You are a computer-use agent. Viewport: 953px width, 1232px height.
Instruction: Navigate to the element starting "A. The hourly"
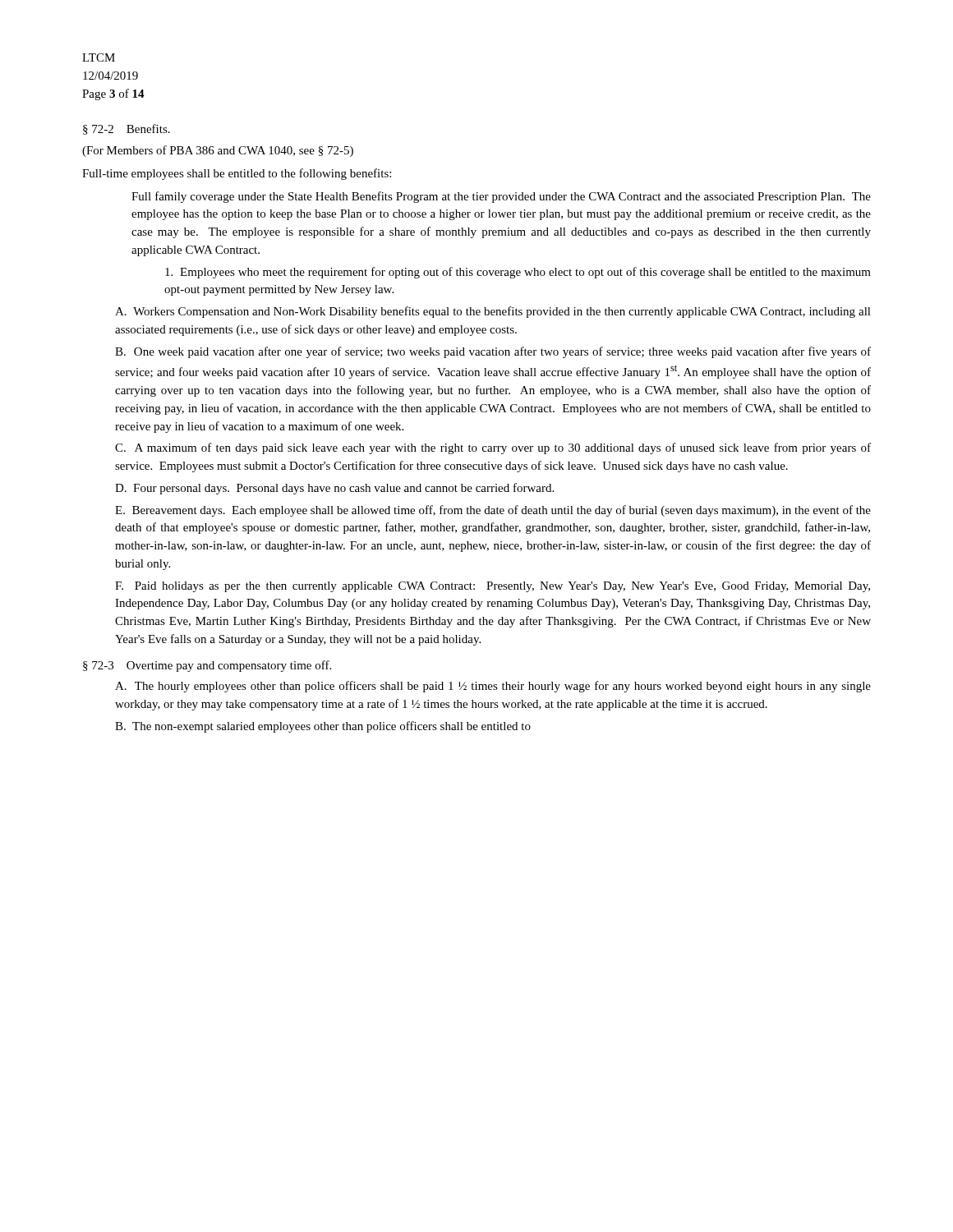tap(493, 695)
